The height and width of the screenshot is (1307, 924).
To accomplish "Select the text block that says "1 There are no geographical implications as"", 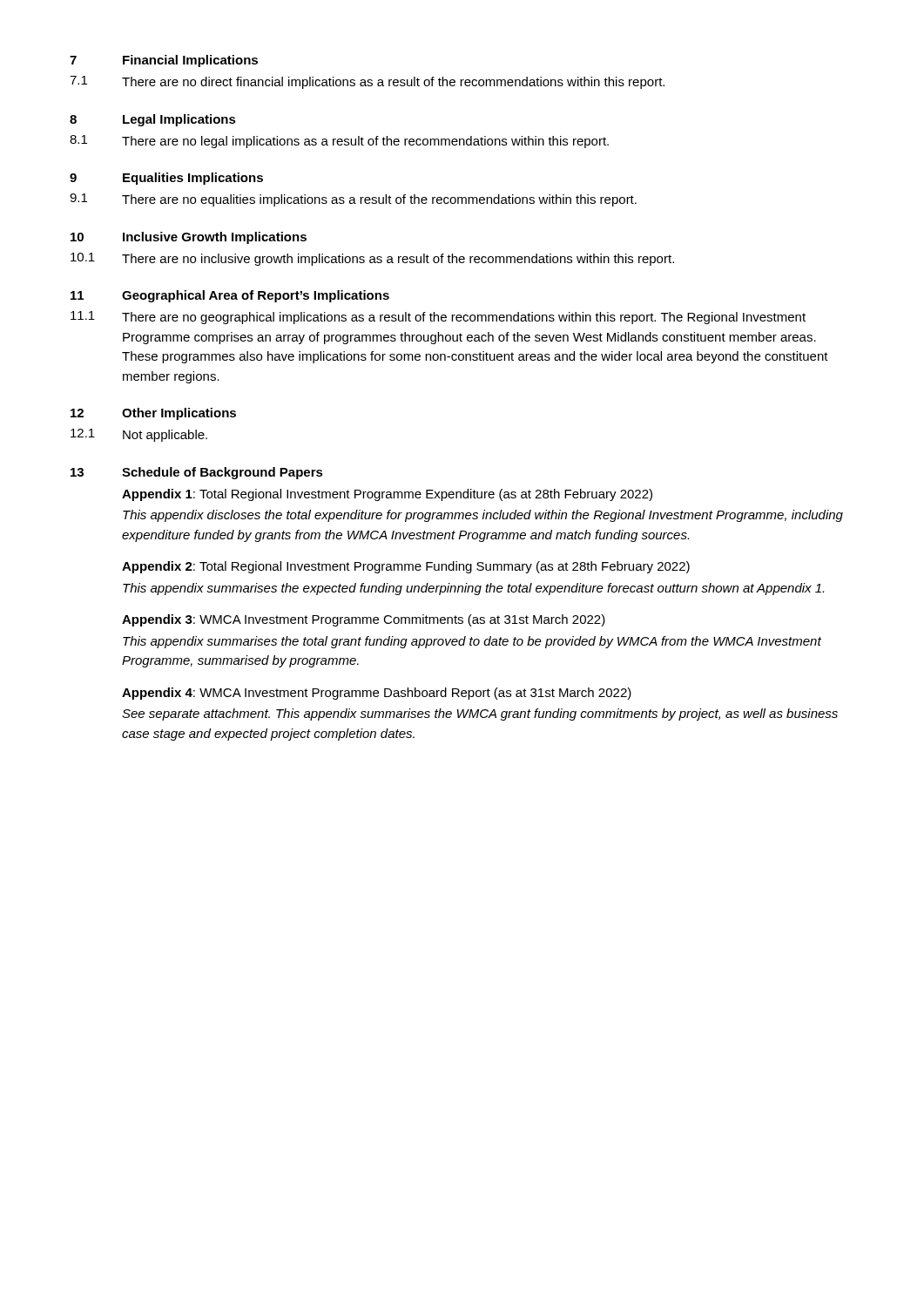I will click(462, 347).
